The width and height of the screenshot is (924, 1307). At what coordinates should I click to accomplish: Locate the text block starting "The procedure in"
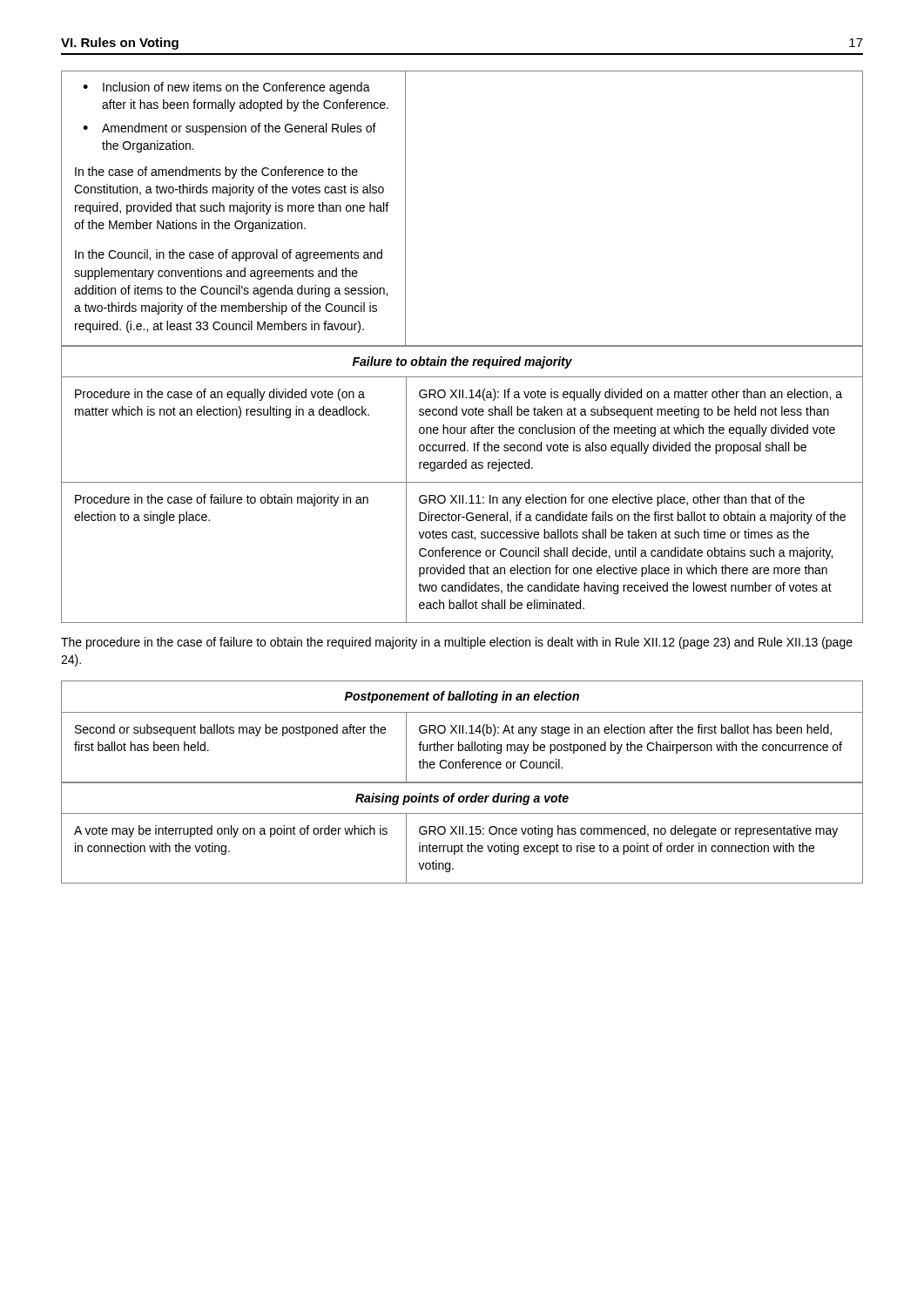point(457,651)
